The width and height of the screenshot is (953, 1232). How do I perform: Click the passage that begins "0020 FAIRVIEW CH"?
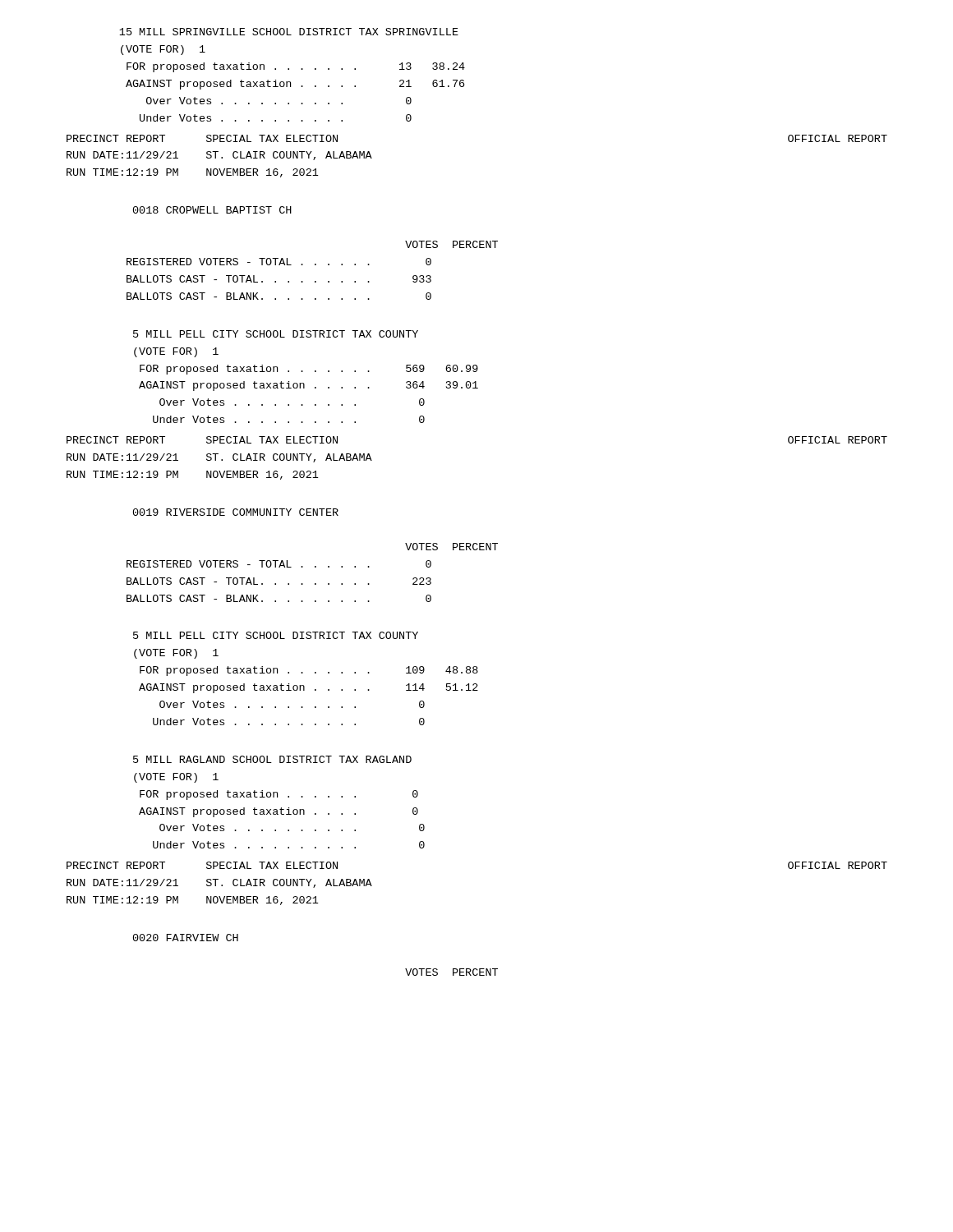[x=186, y=938]
